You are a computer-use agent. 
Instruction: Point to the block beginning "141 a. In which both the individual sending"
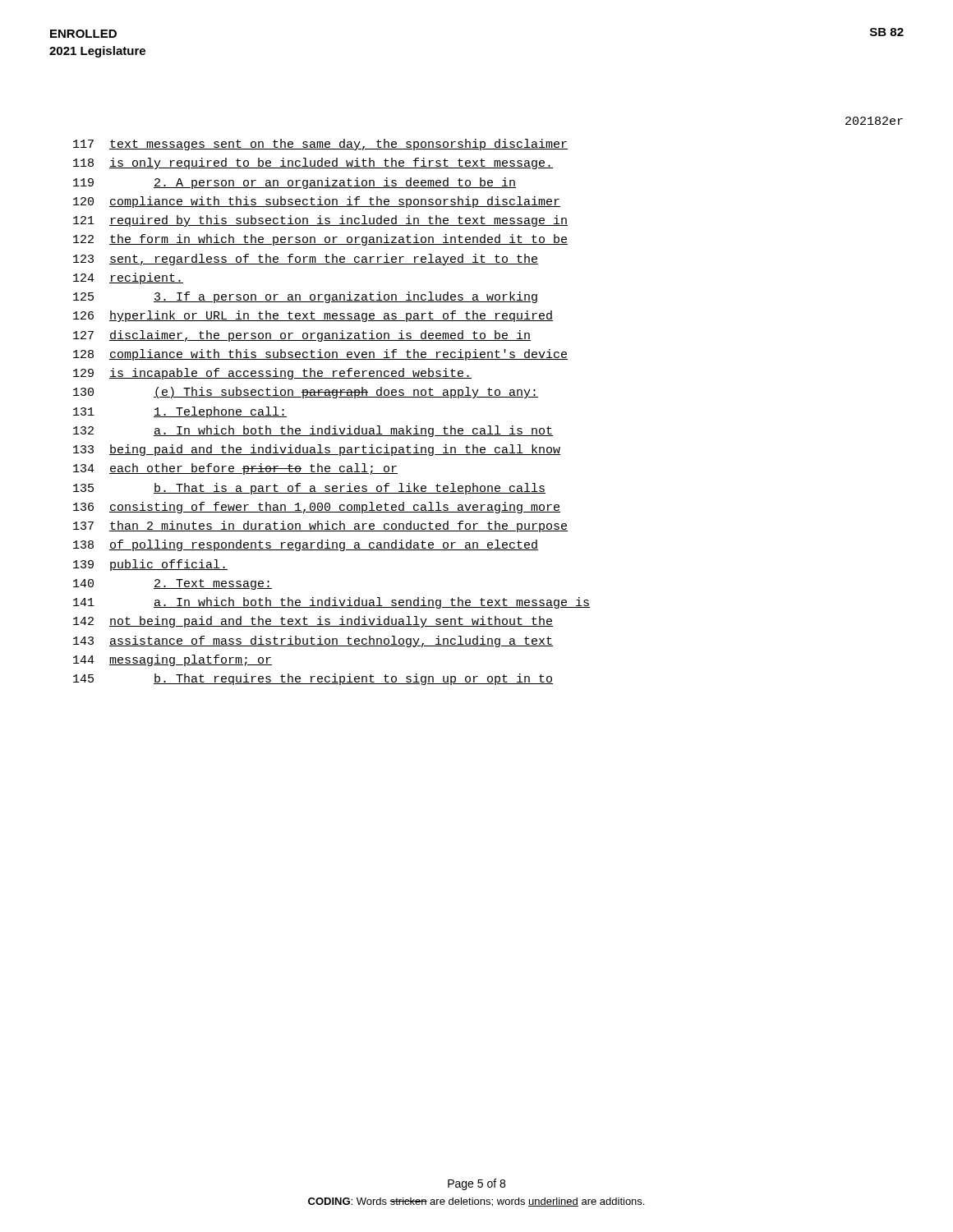coord(476,603)
